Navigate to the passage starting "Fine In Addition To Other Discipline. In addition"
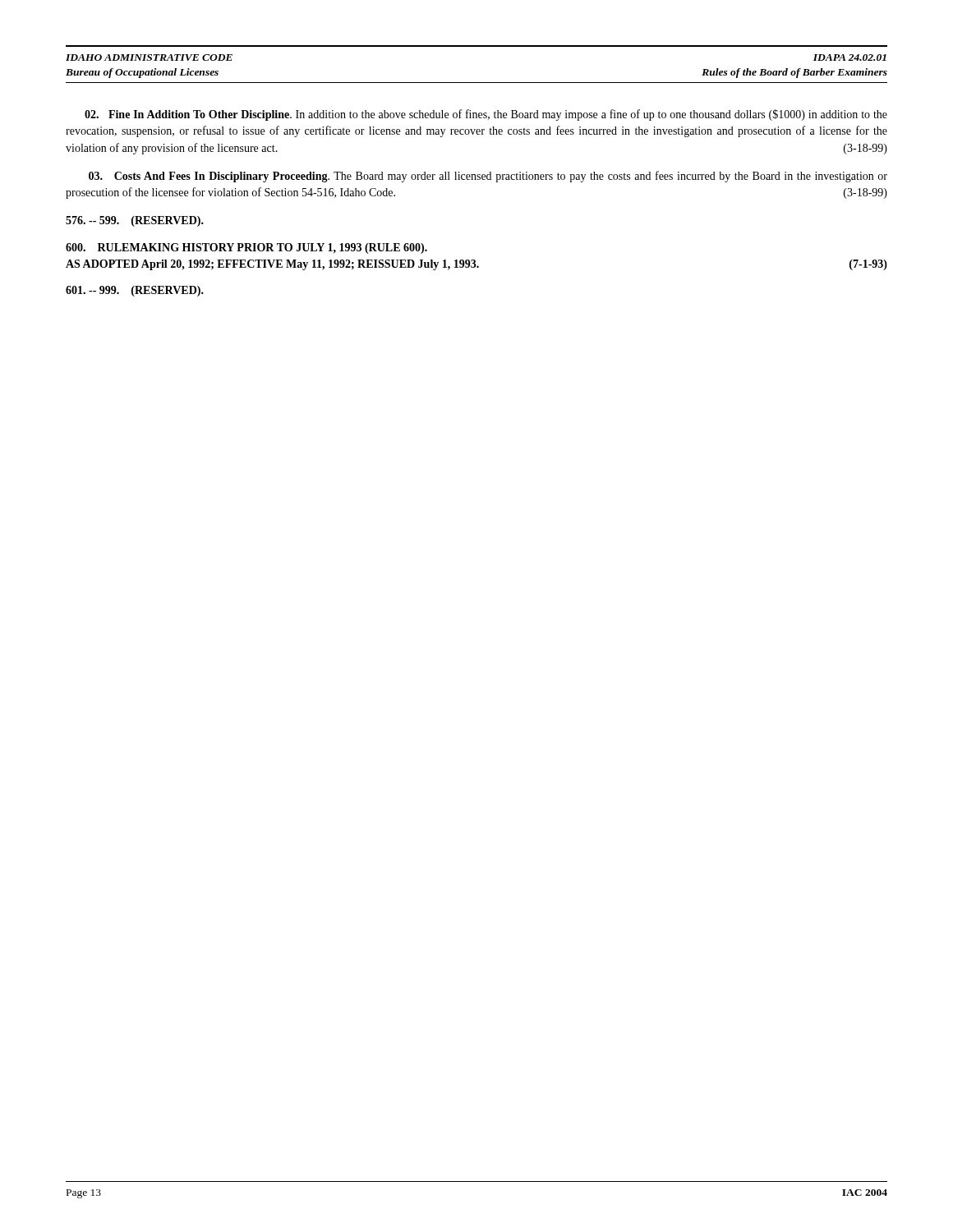 [x=476, y=133]
